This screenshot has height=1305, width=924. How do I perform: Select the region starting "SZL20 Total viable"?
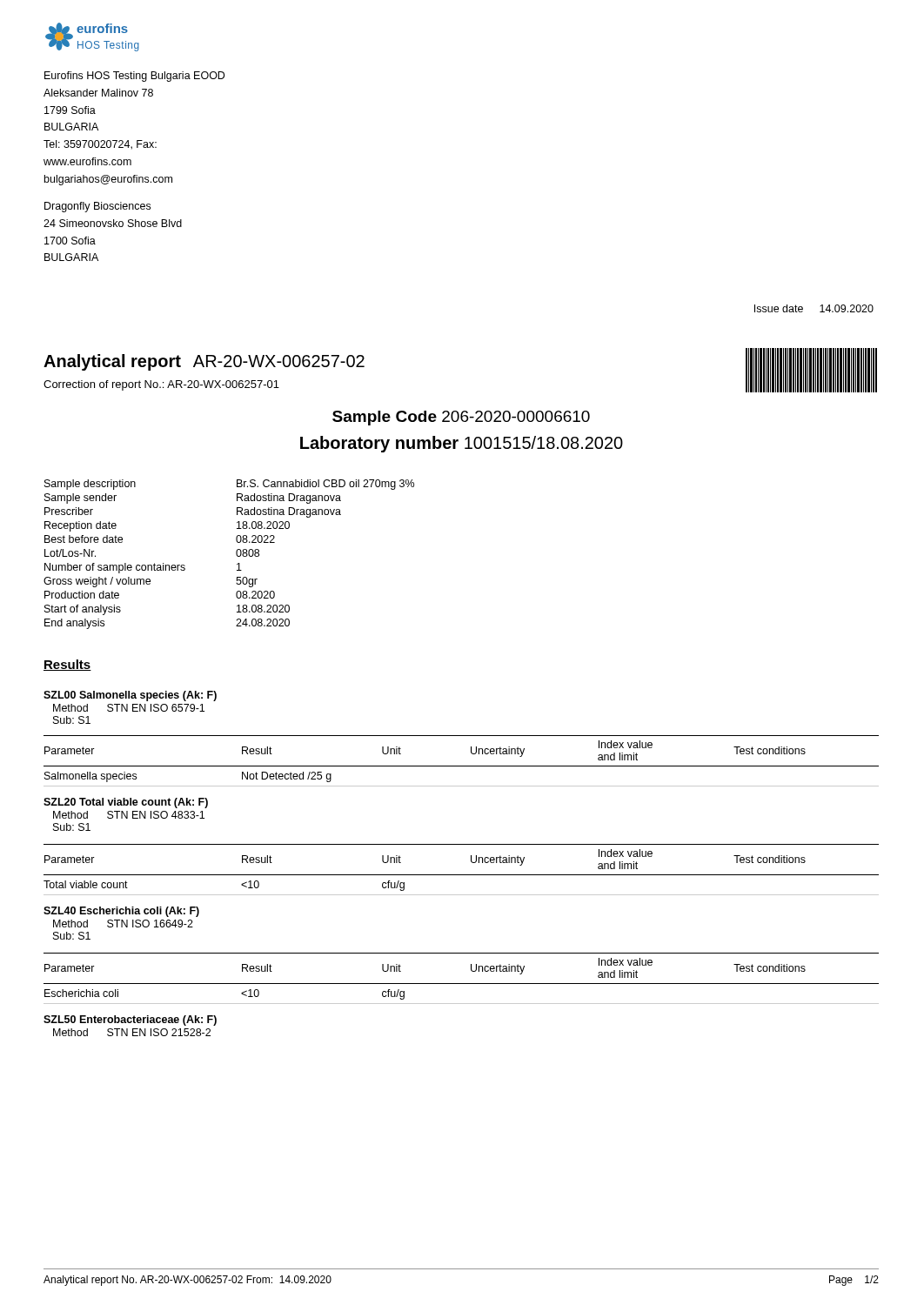126,803
